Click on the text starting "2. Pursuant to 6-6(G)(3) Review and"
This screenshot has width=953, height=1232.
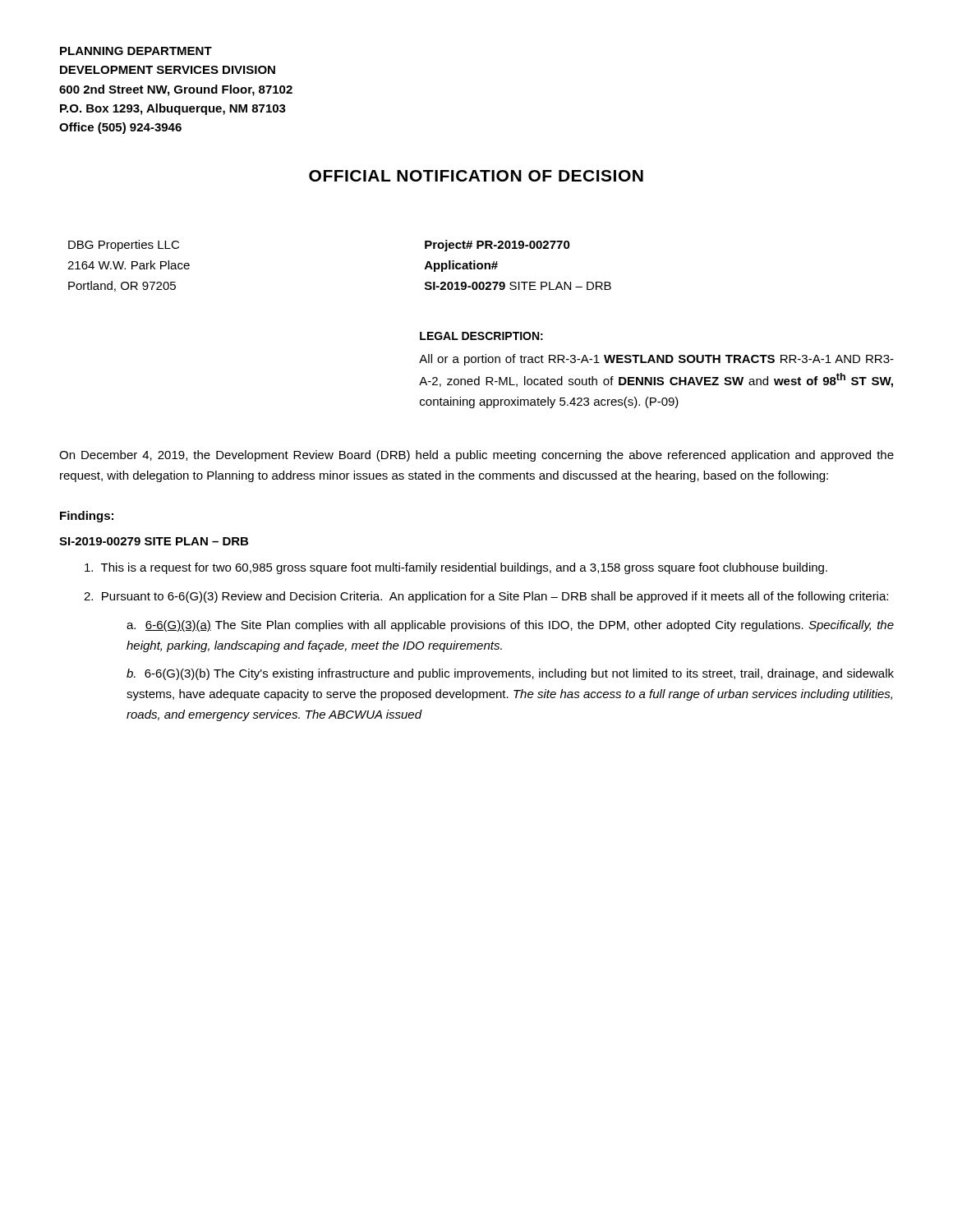[487, 596]
